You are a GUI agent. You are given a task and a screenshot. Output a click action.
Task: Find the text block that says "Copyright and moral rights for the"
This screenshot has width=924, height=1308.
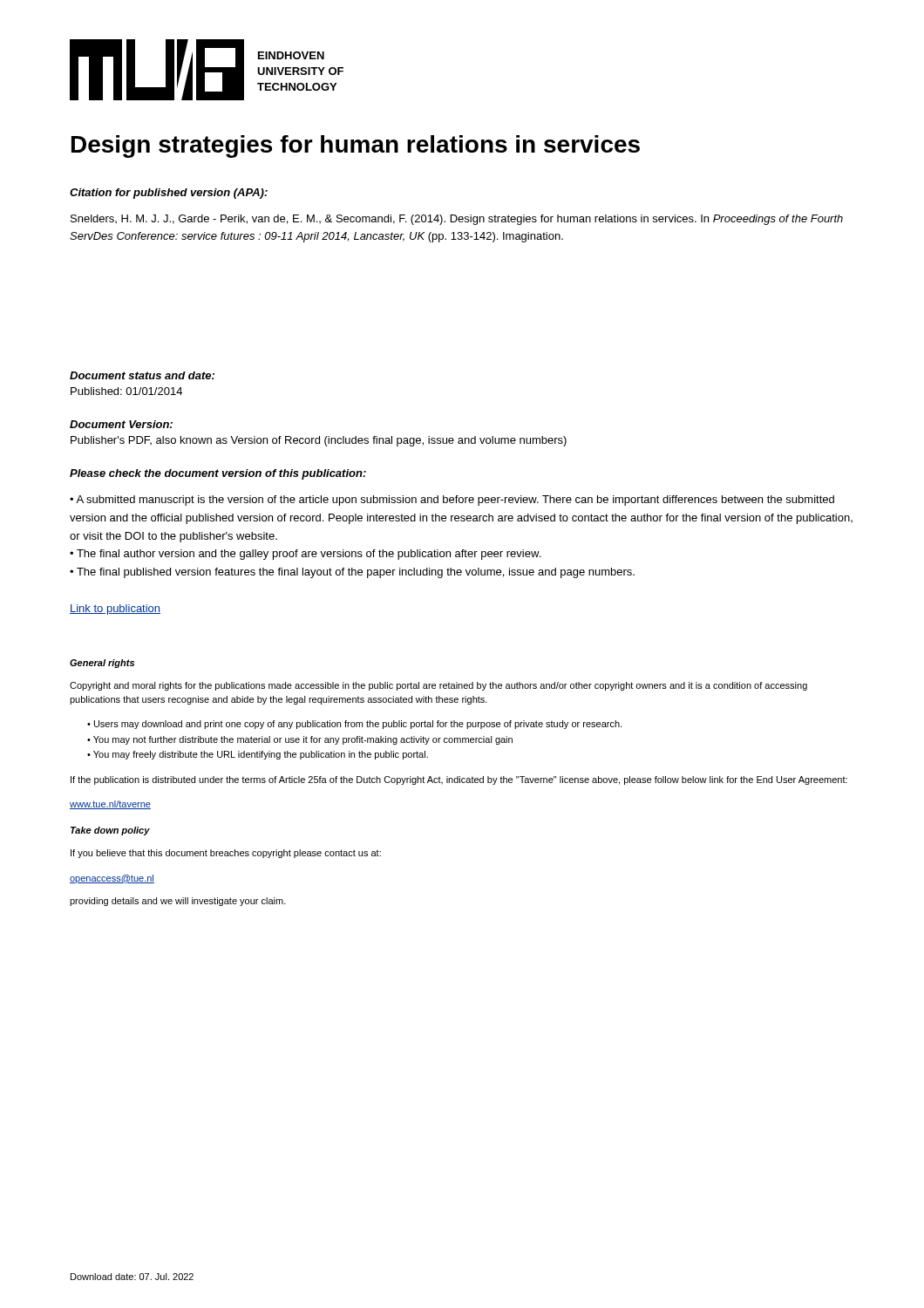[462, 693]
